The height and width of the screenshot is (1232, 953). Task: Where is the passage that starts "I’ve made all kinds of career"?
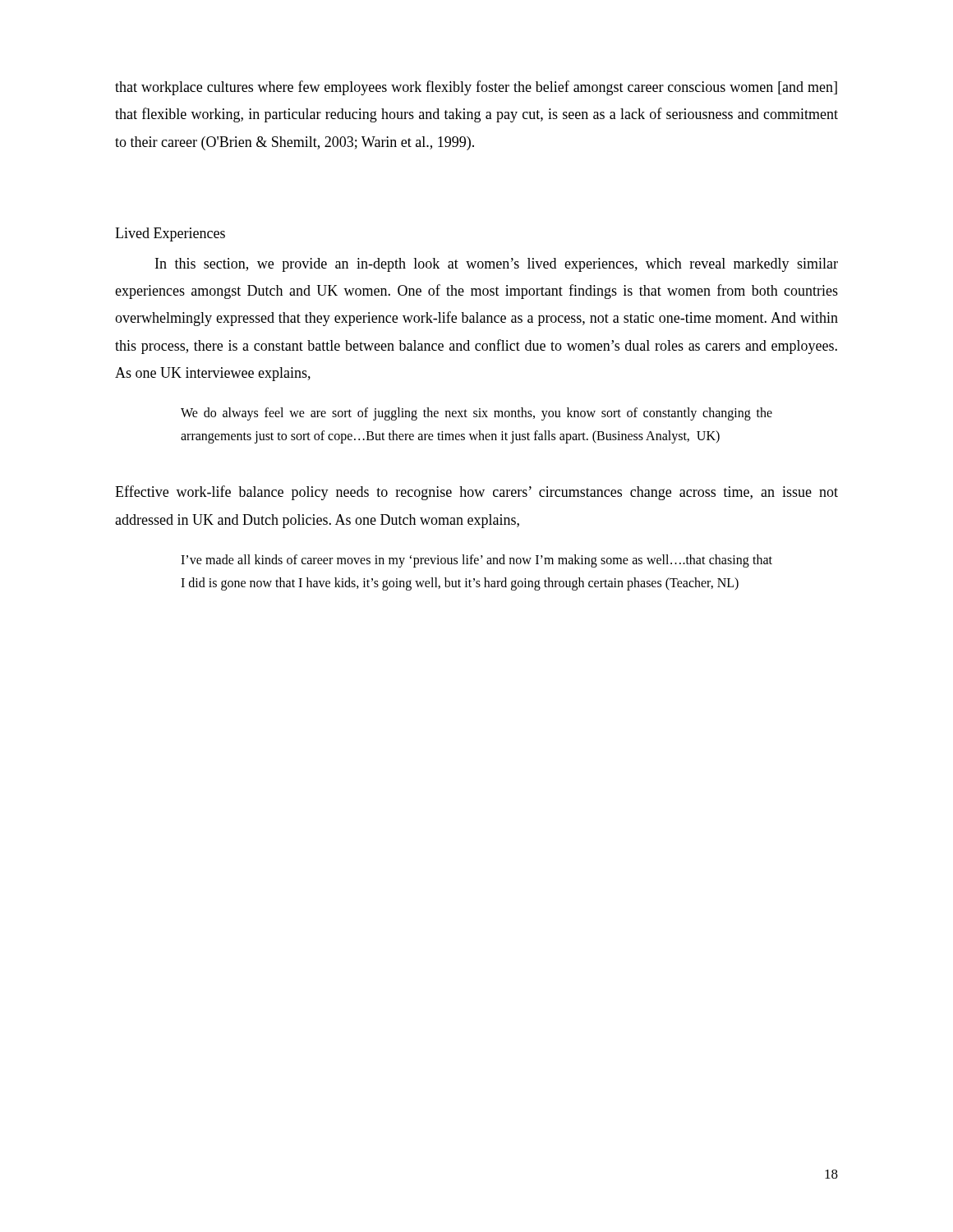(x=476, y=571)
